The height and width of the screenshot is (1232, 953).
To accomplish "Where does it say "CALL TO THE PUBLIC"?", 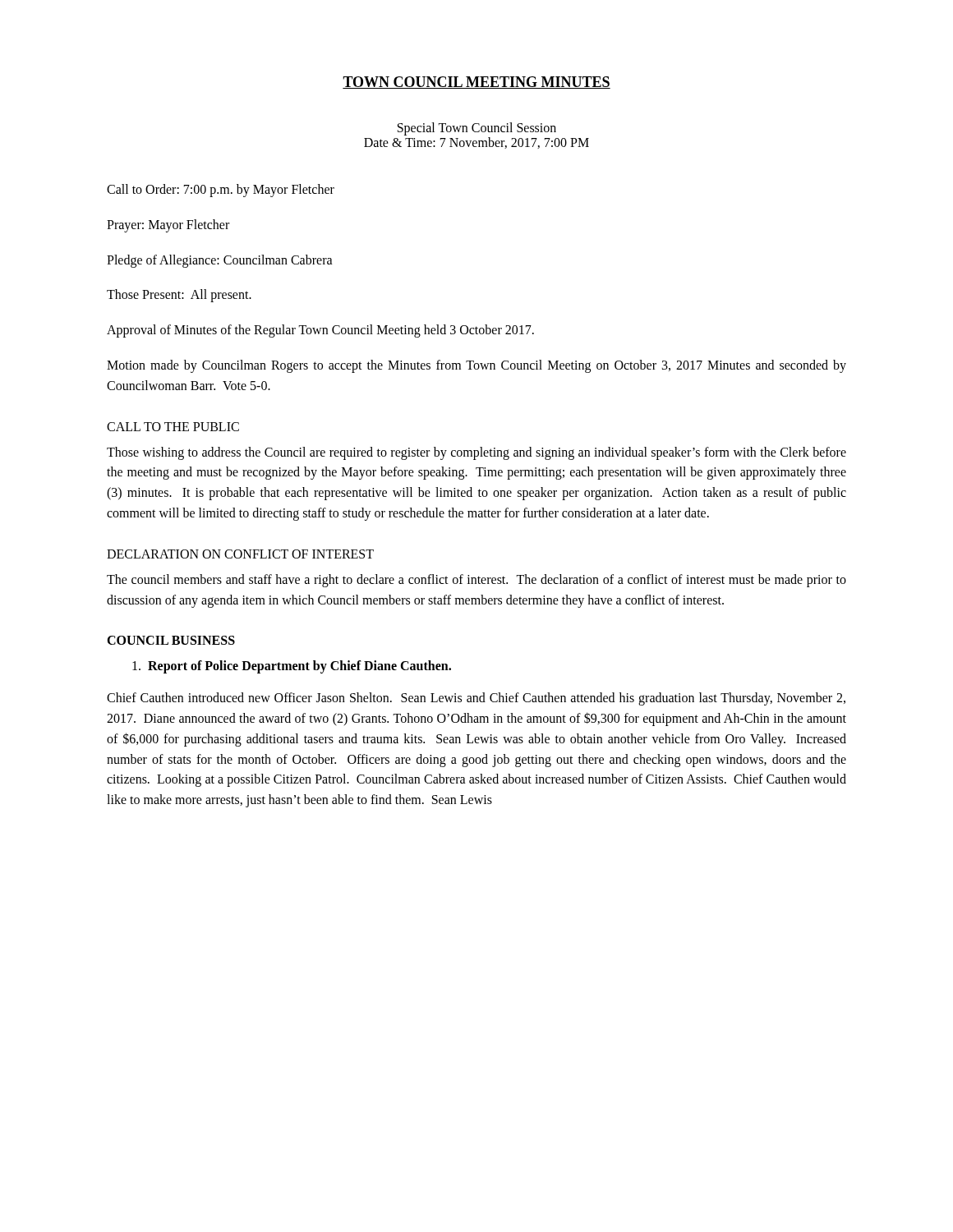I will 173,426.
